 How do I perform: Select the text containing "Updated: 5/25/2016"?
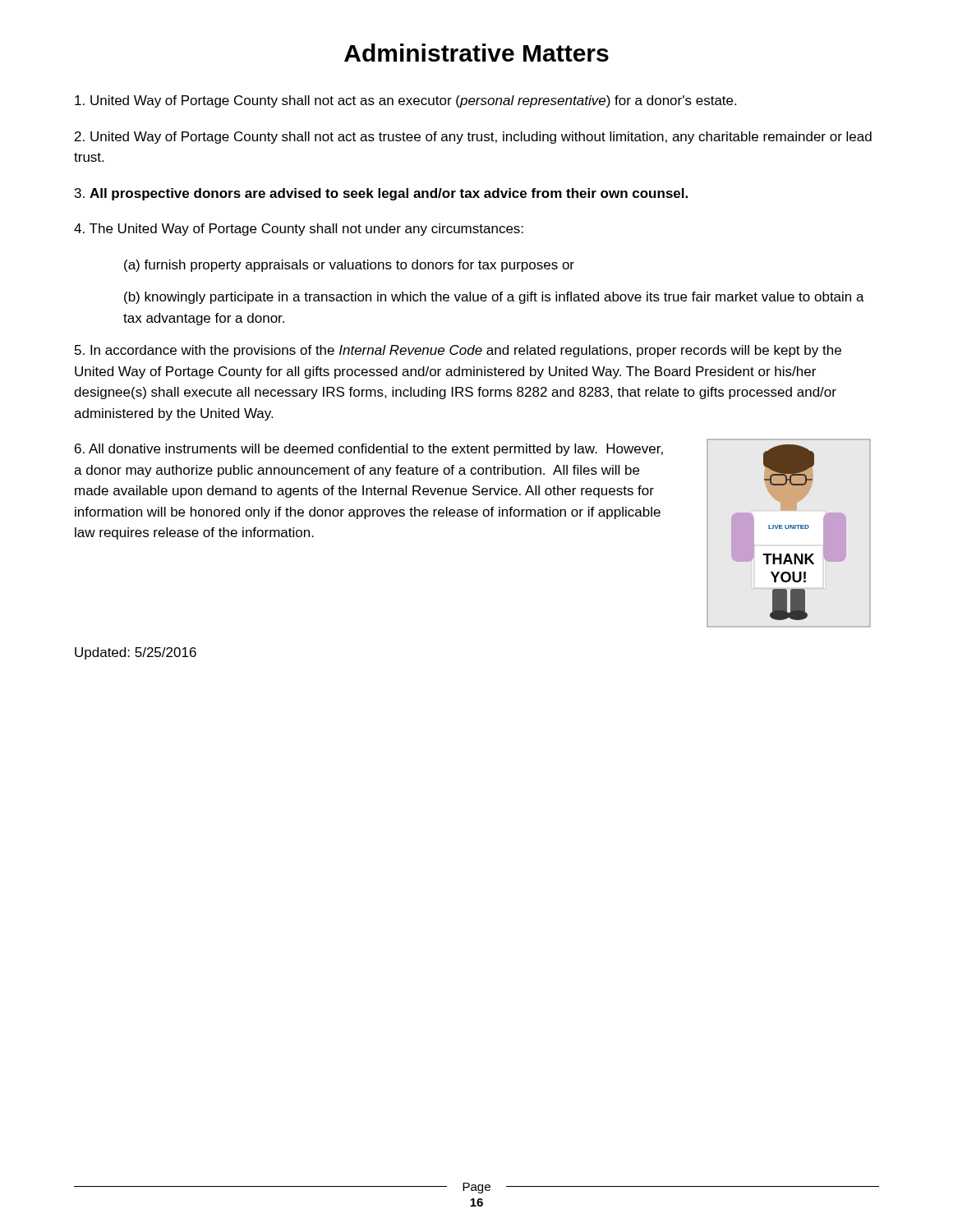(135, 653)
